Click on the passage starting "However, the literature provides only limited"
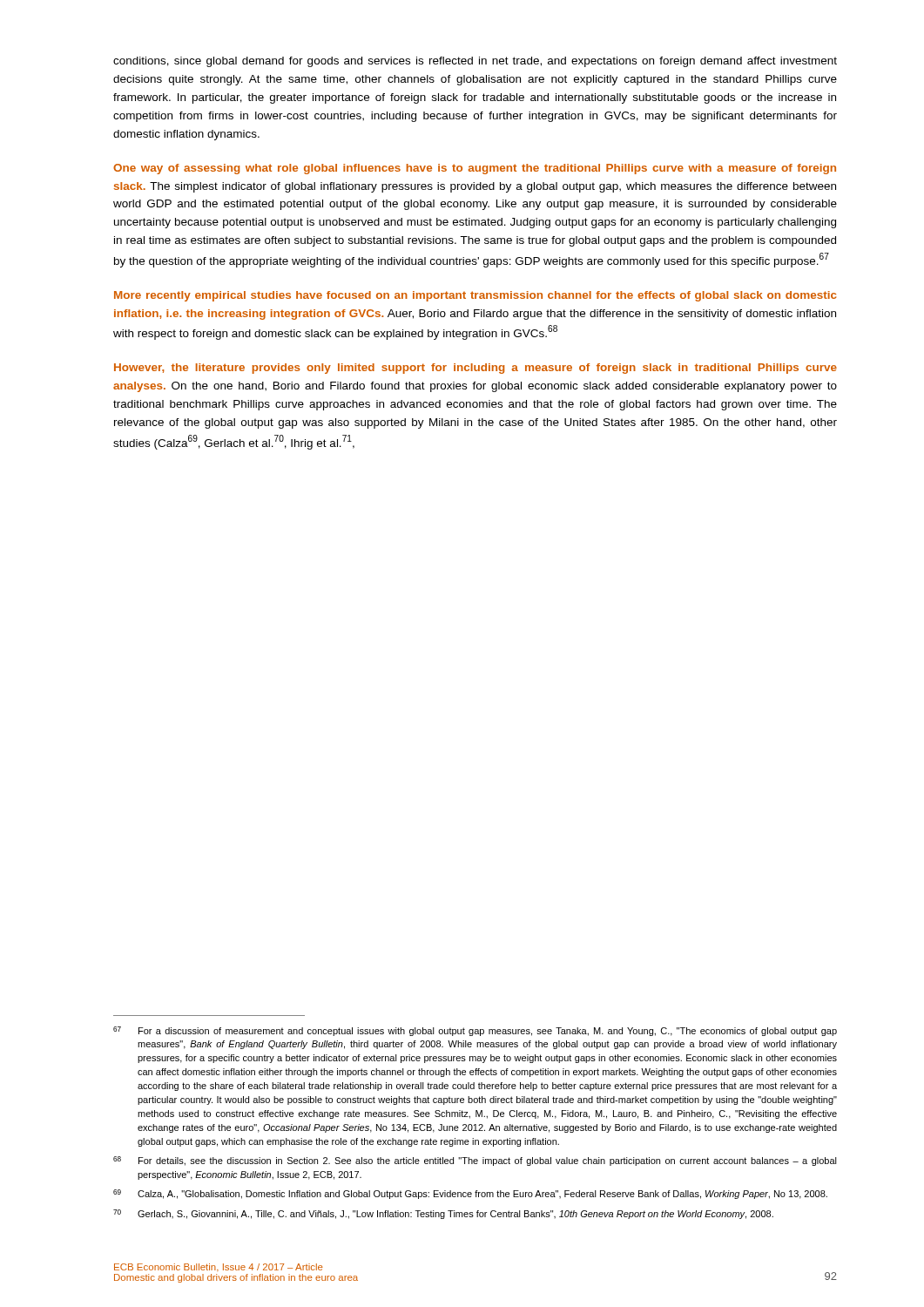Image resolution: width=924 pixels, height=1307 pixels. click(x=475, y=405)
